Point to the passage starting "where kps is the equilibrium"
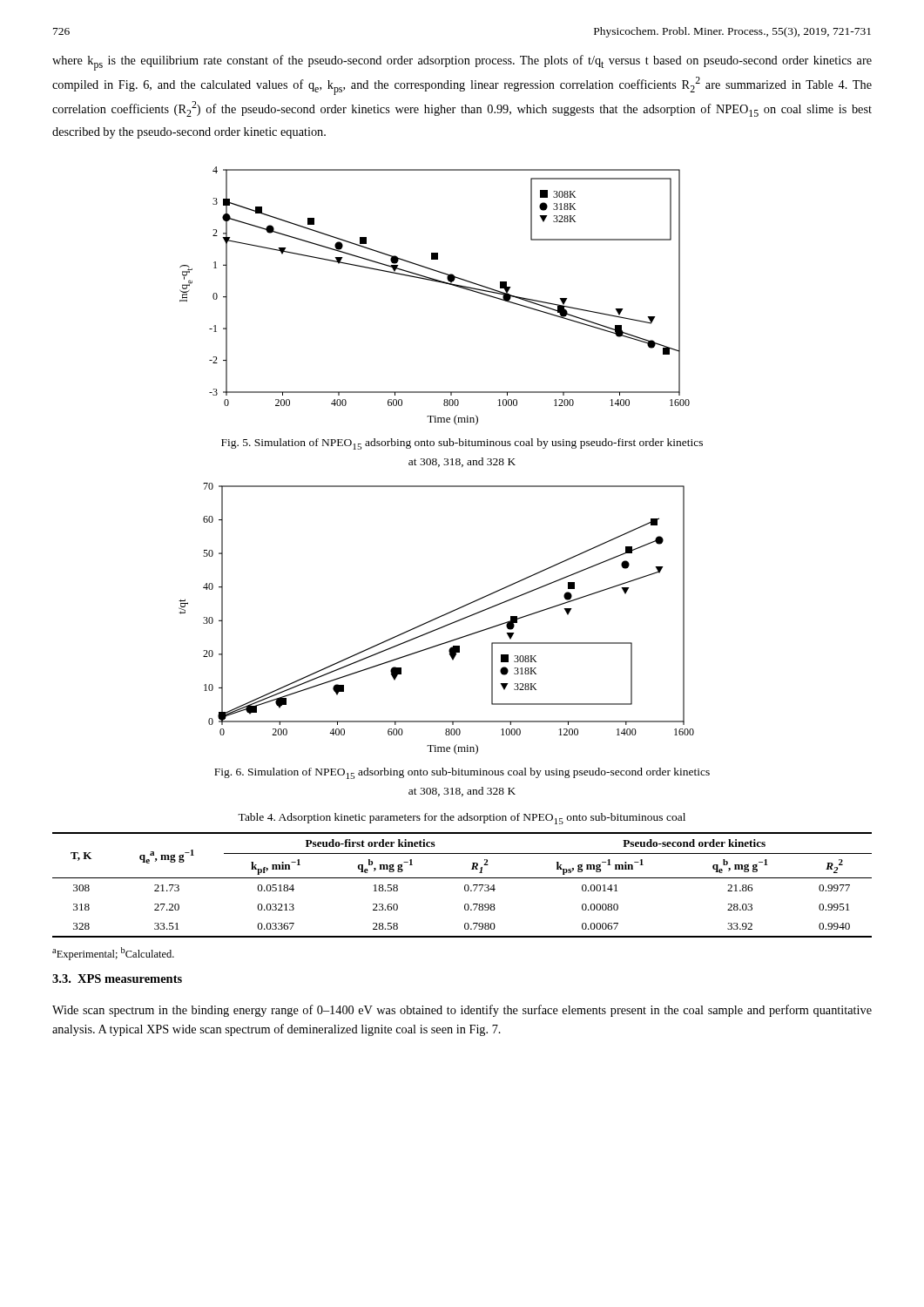 point(462,96)
